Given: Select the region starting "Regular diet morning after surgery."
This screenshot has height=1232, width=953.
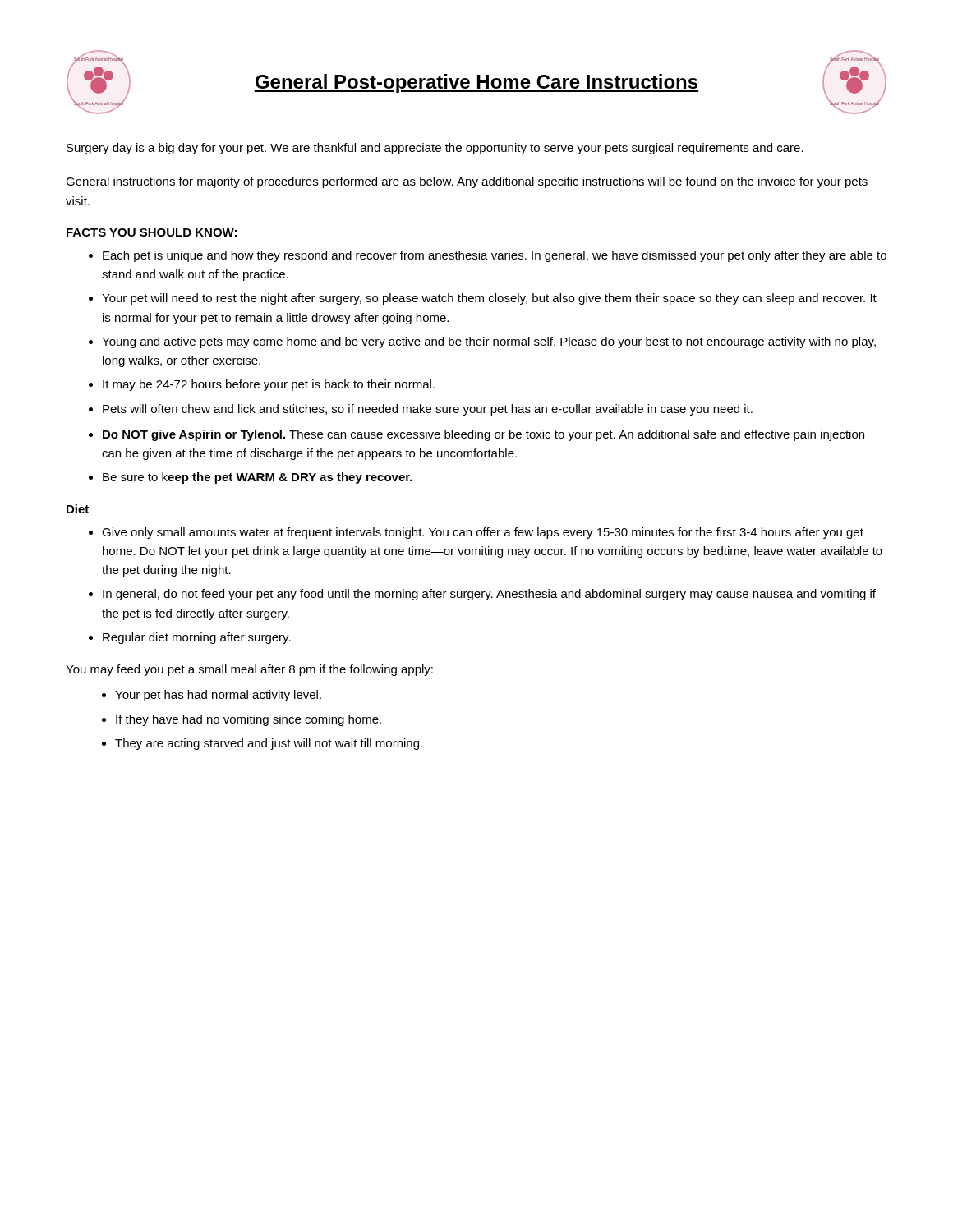Looking at the screenshot, I should 197,637.
